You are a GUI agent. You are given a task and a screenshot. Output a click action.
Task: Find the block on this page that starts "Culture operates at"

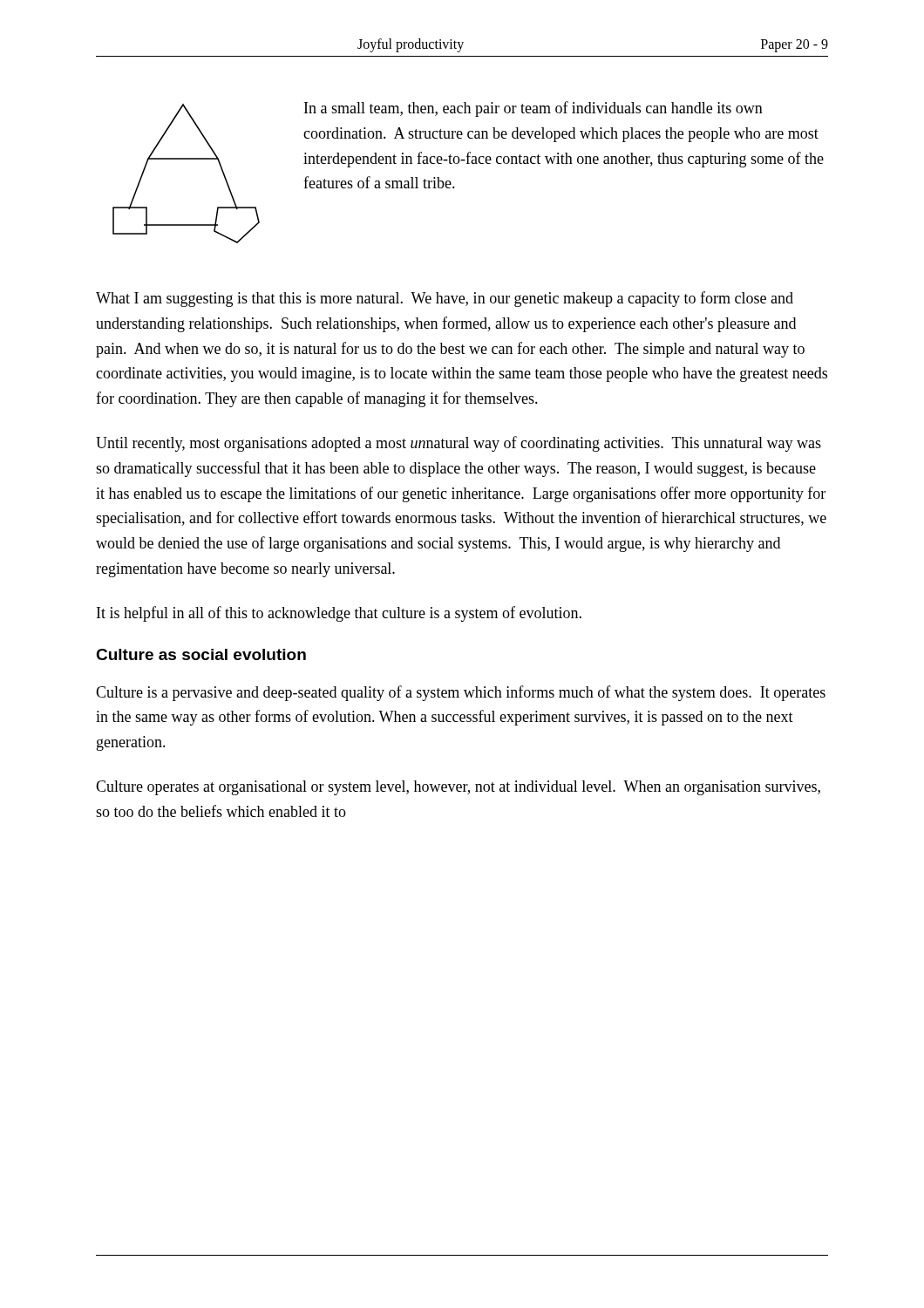point(462,799)
